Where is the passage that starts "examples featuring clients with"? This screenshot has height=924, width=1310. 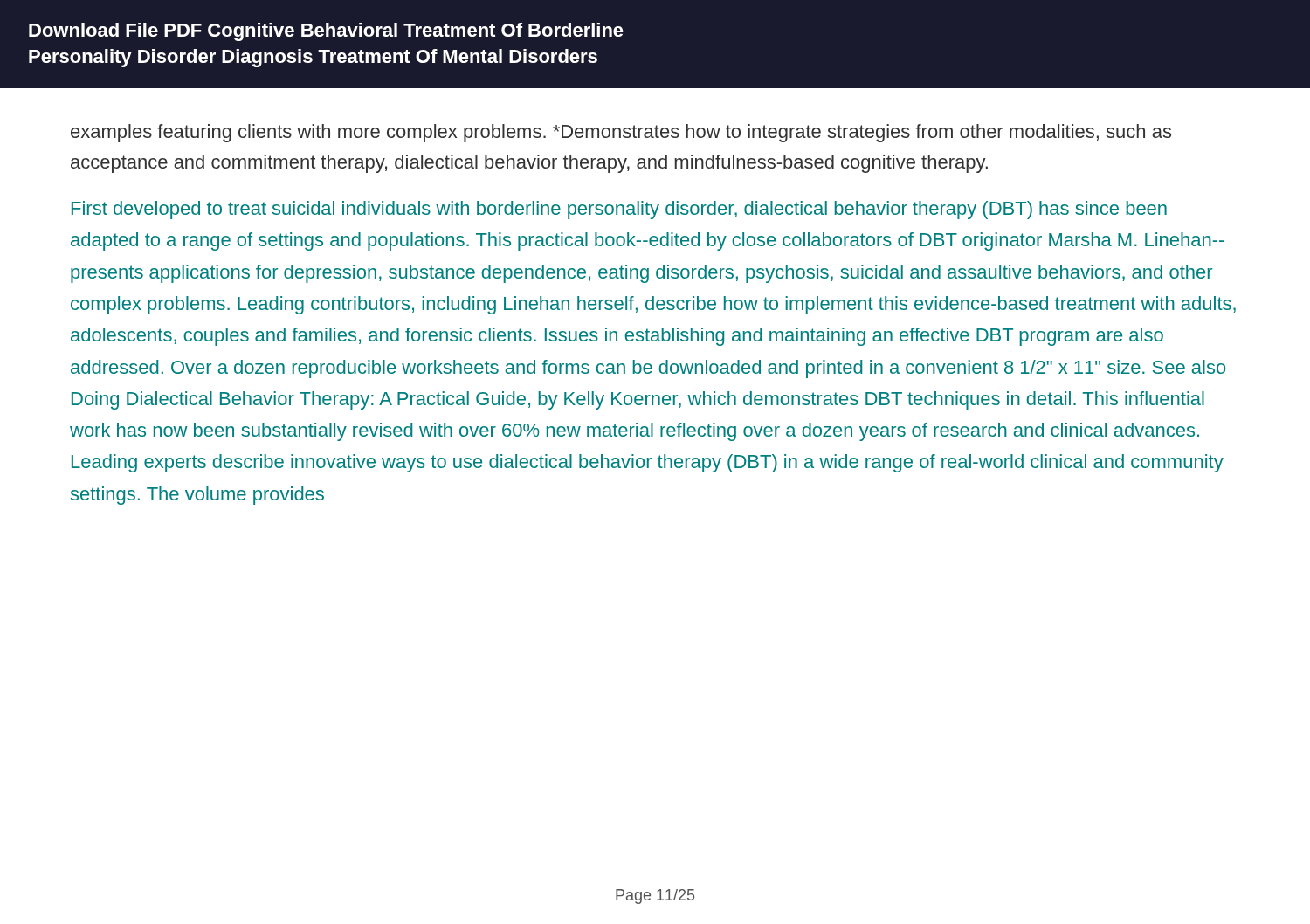coord(621,147)
